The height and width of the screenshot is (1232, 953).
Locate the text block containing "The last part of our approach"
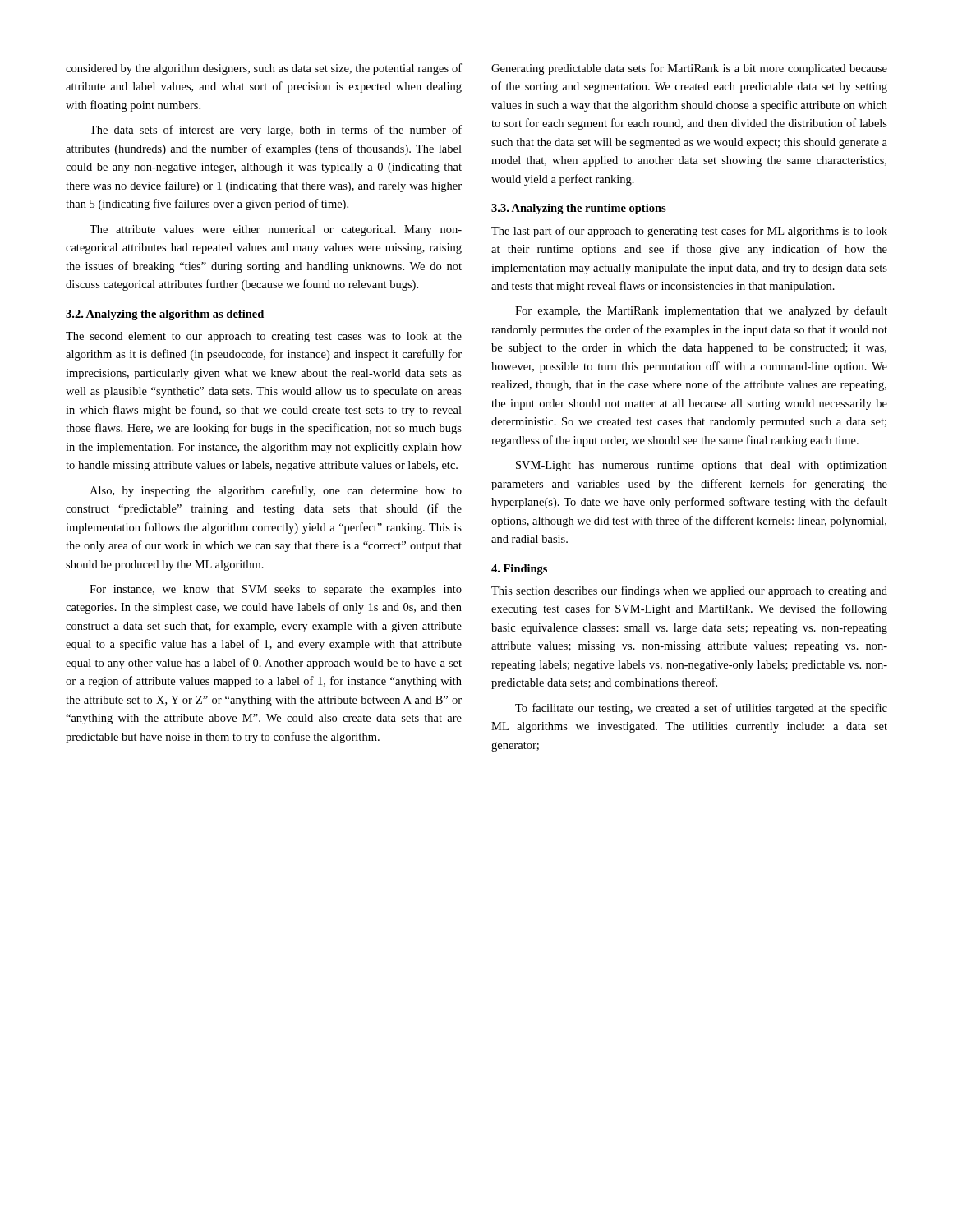coord(689,385)
